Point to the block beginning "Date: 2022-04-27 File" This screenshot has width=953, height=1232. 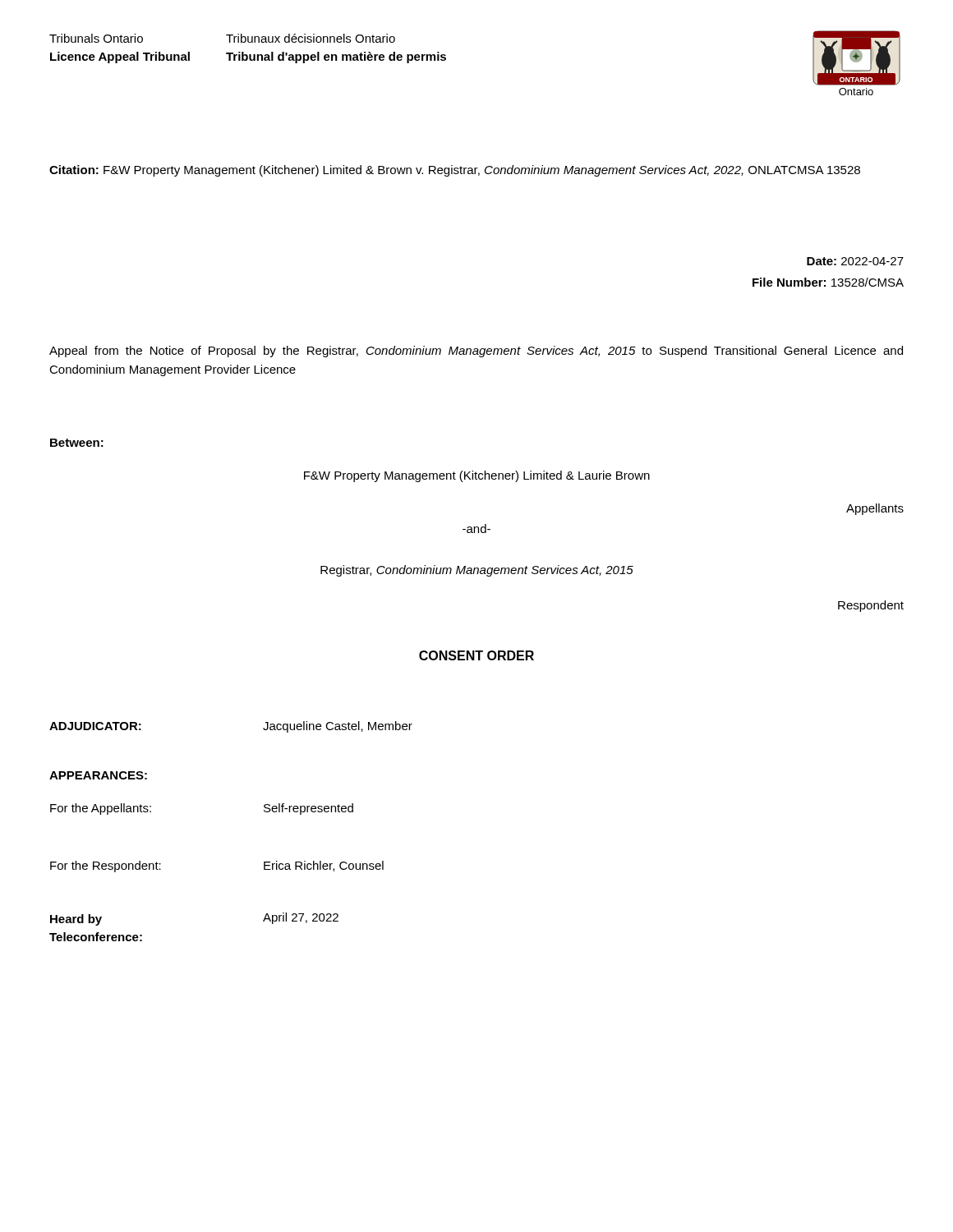point(828,272)
